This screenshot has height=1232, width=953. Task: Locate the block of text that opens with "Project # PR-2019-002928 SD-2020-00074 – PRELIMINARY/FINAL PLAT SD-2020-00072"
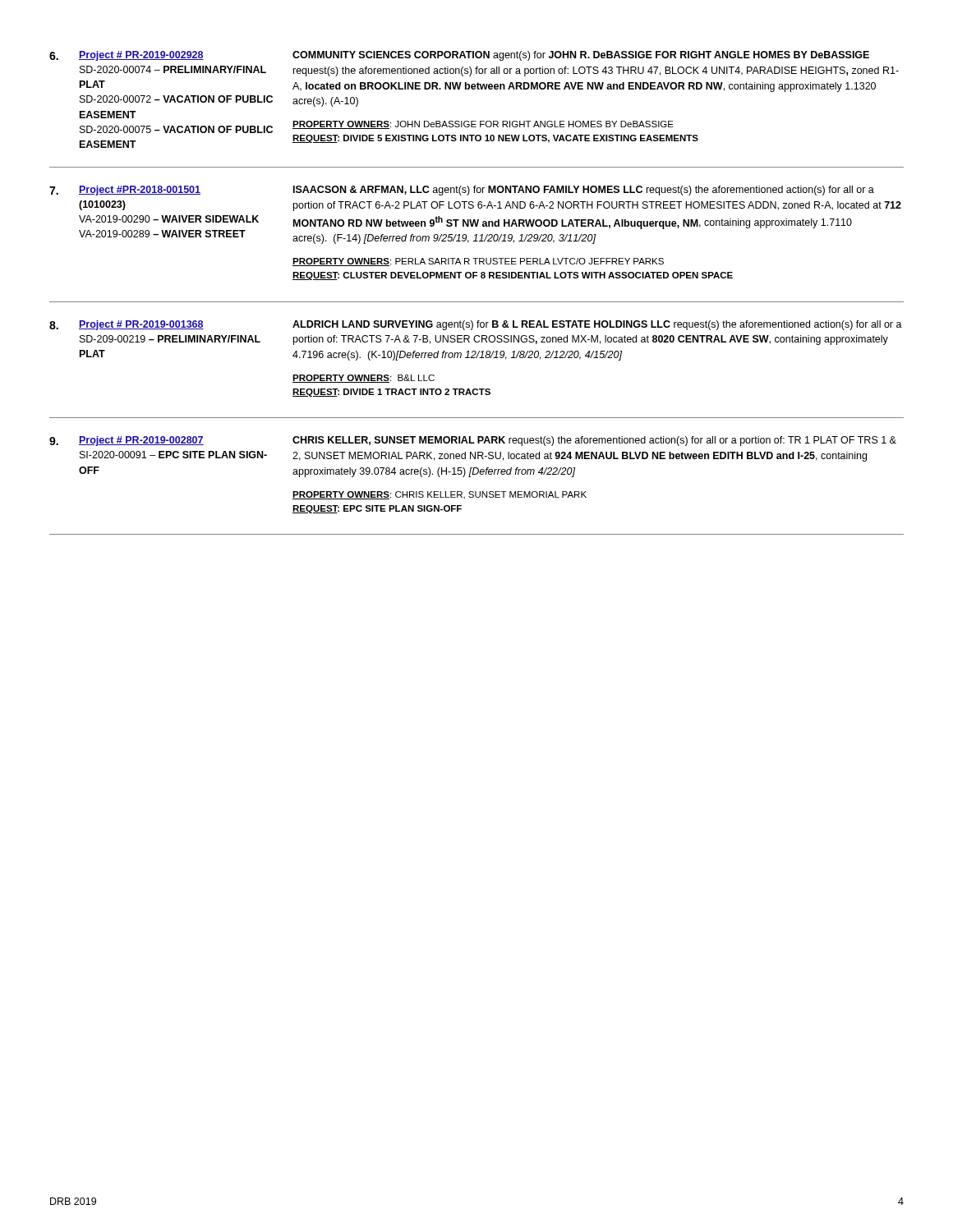point(176,100)
